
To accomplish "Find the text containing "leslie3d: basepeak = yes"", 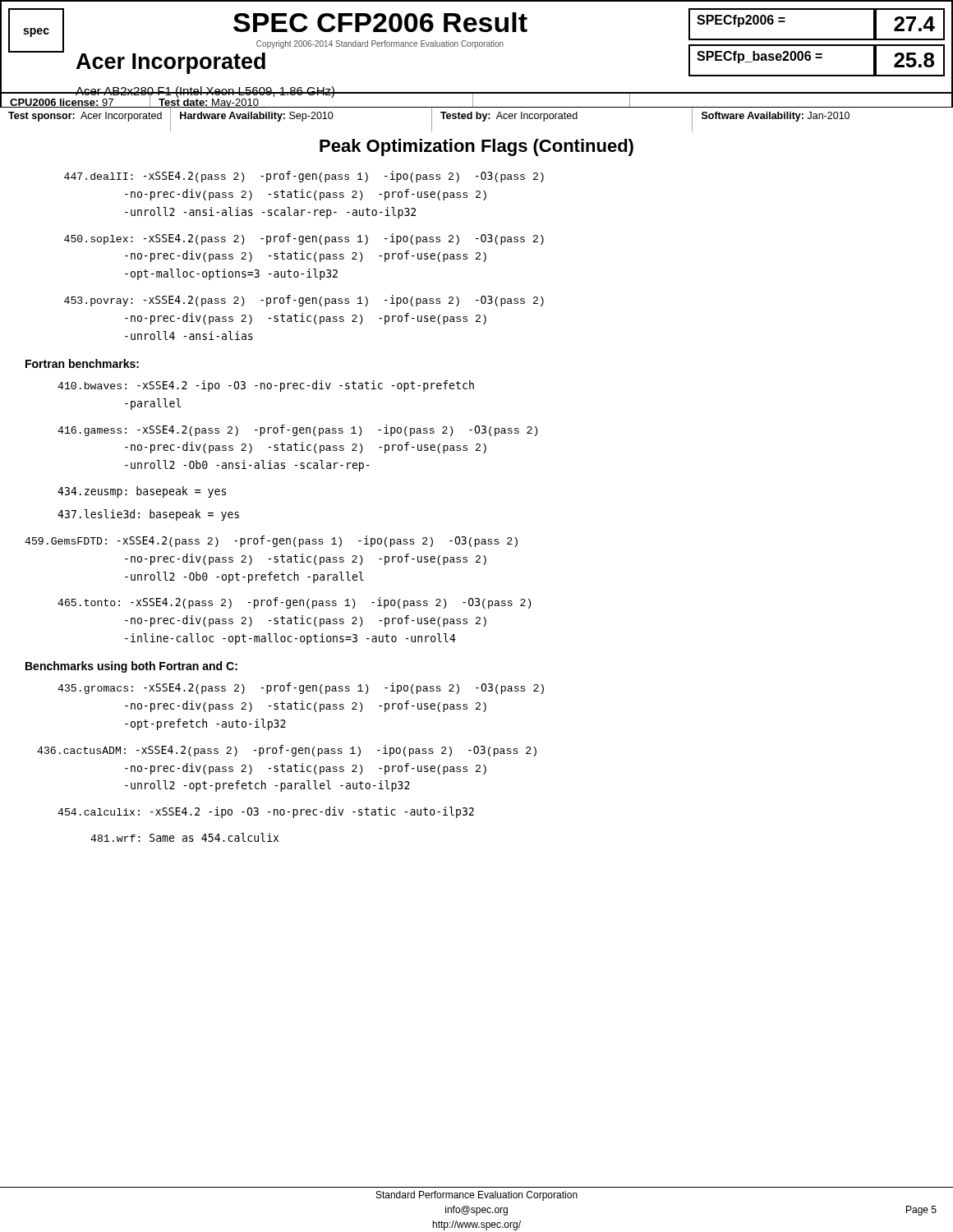I will [x=148, y=515].
